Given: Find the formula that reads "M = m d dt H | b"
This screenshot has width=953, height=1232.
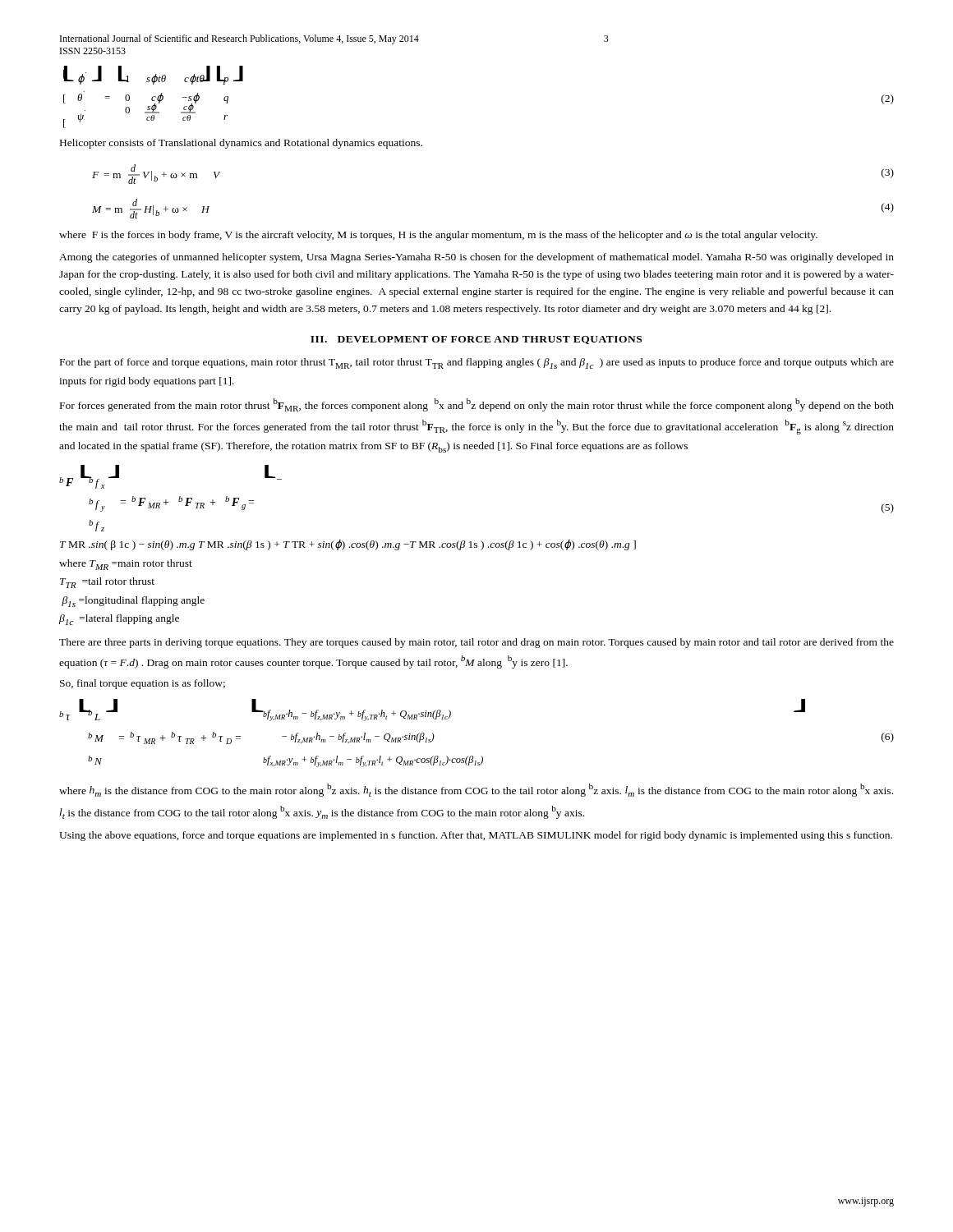Looking at the screenshot, I should click(x=153, y=208).
